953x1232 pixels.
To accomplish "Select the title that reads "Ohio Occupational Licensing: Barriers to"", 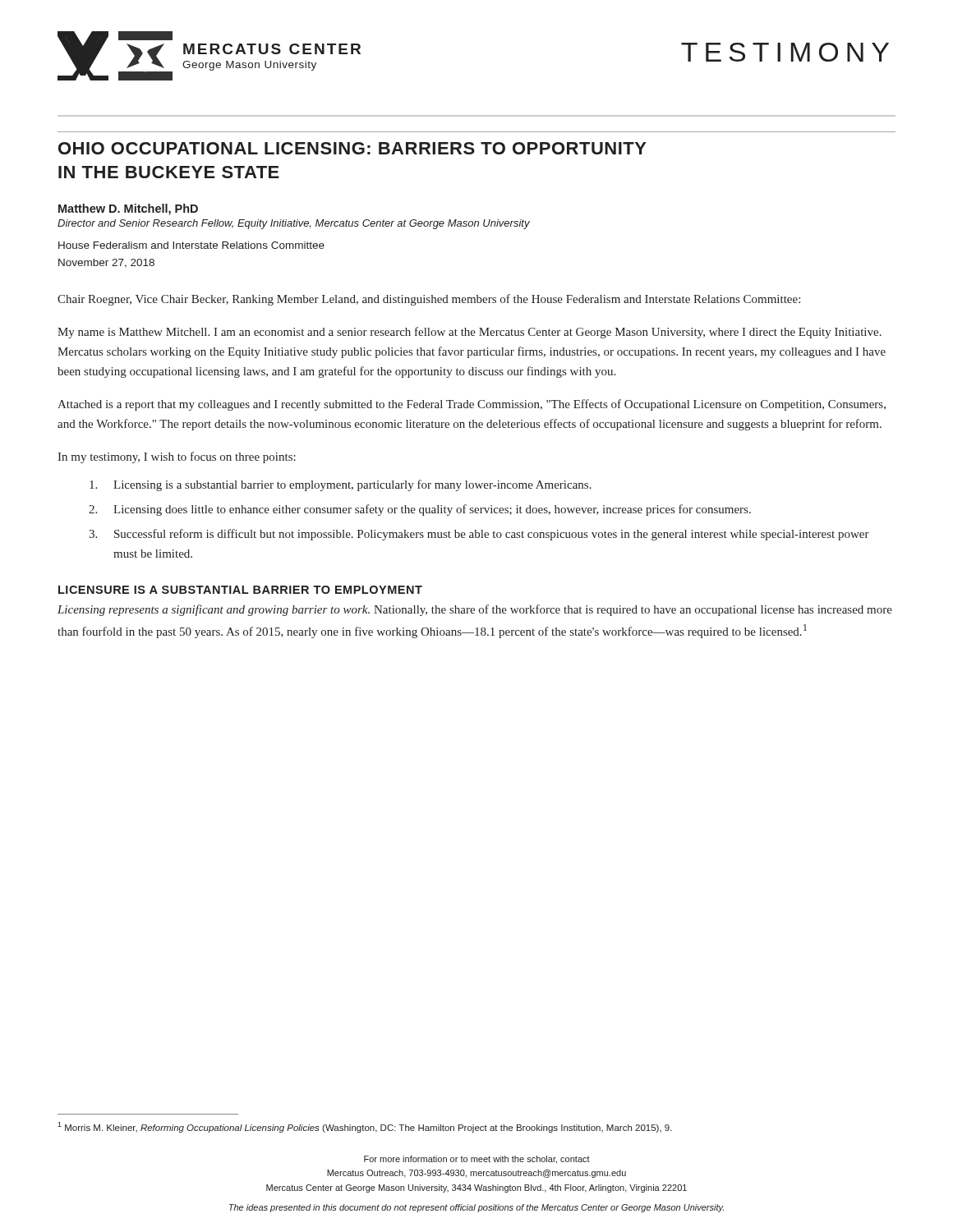I will (352, 160).
